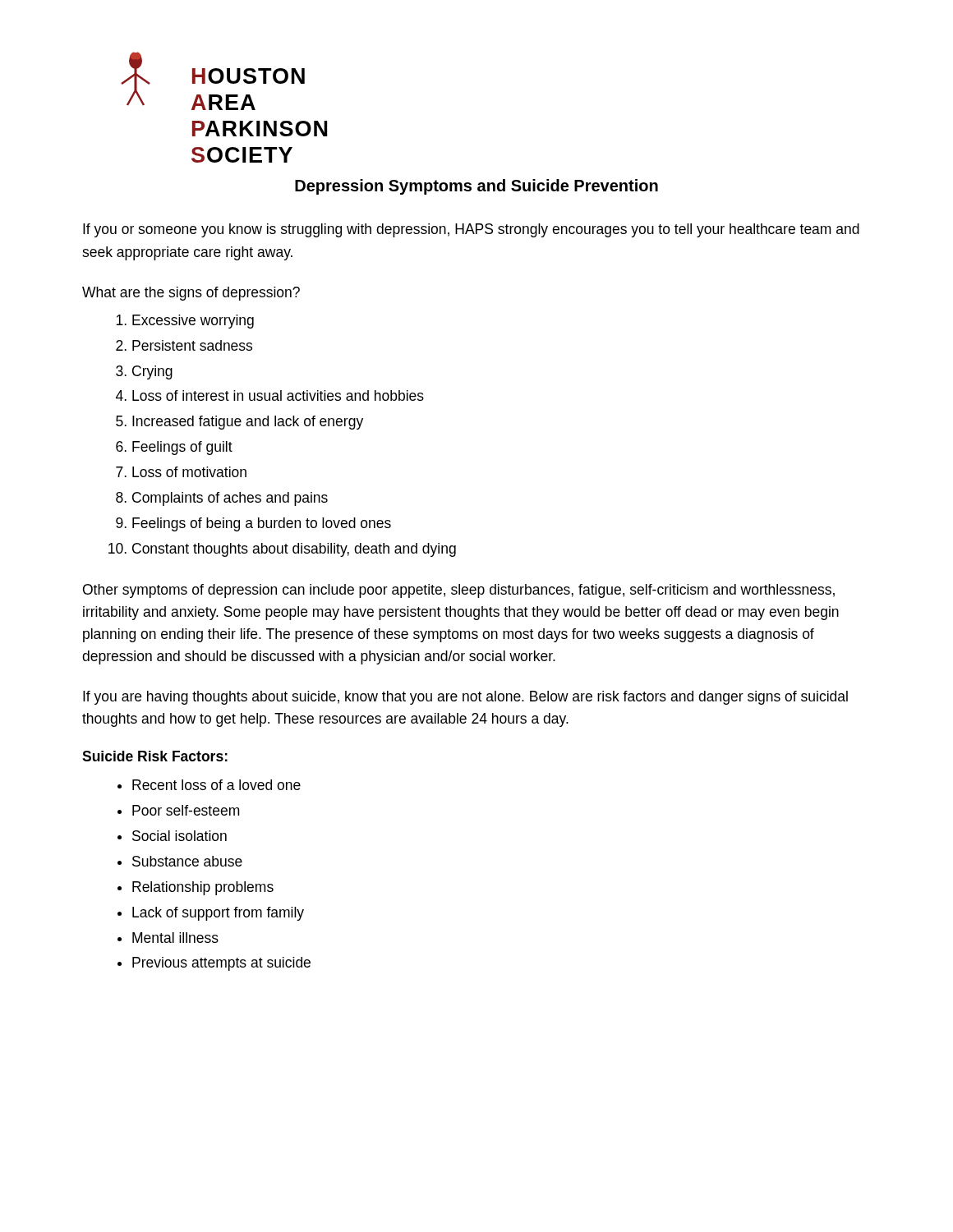This screenshot has width=953, height=1232.
Task: Select the text block that reads "Other symptoms of depression"
Action: (461, 623)
